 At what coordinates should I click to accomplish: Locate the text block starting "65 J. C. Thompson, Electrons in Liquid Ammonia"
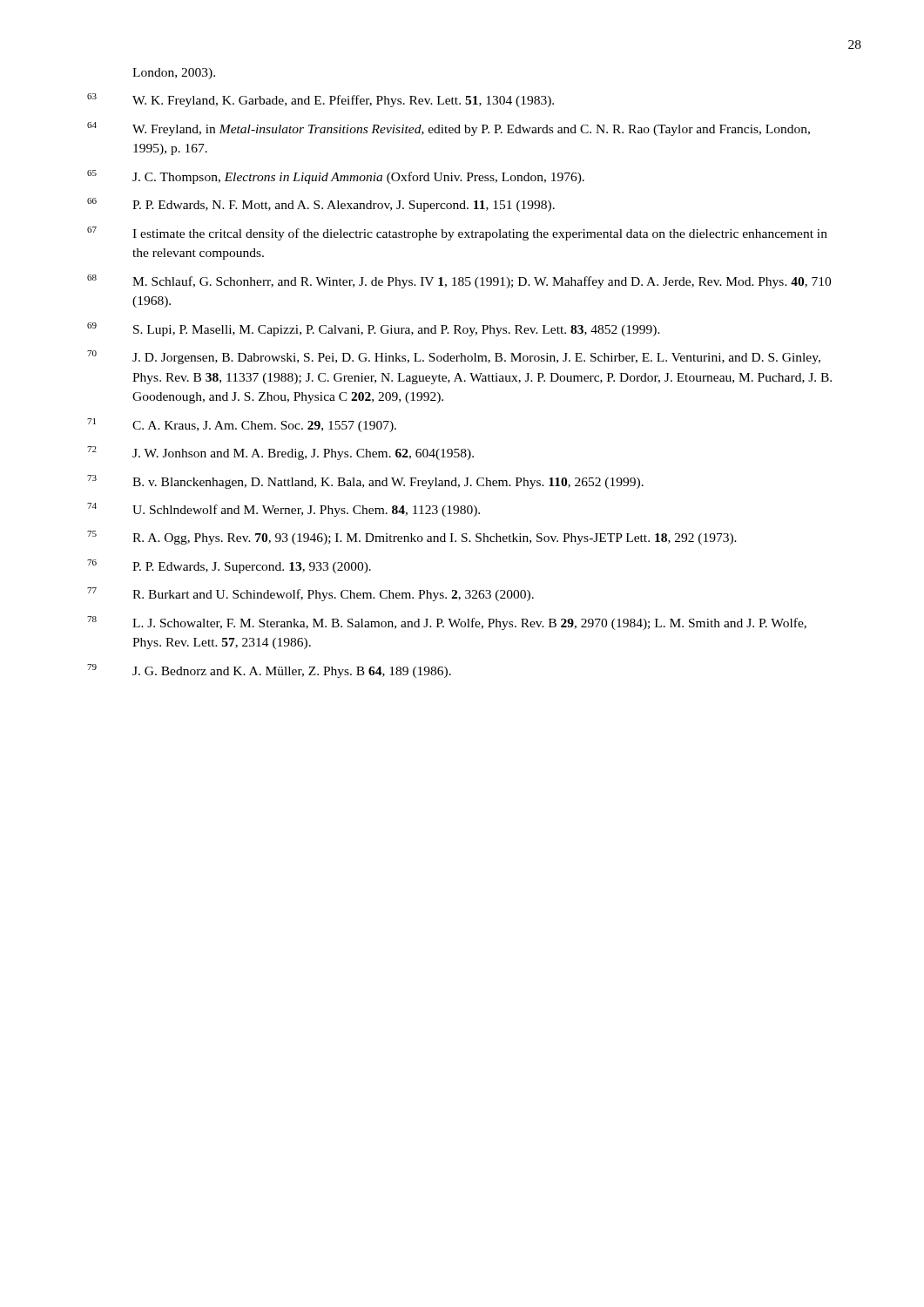pyautogui.click(x=462, y=177)
